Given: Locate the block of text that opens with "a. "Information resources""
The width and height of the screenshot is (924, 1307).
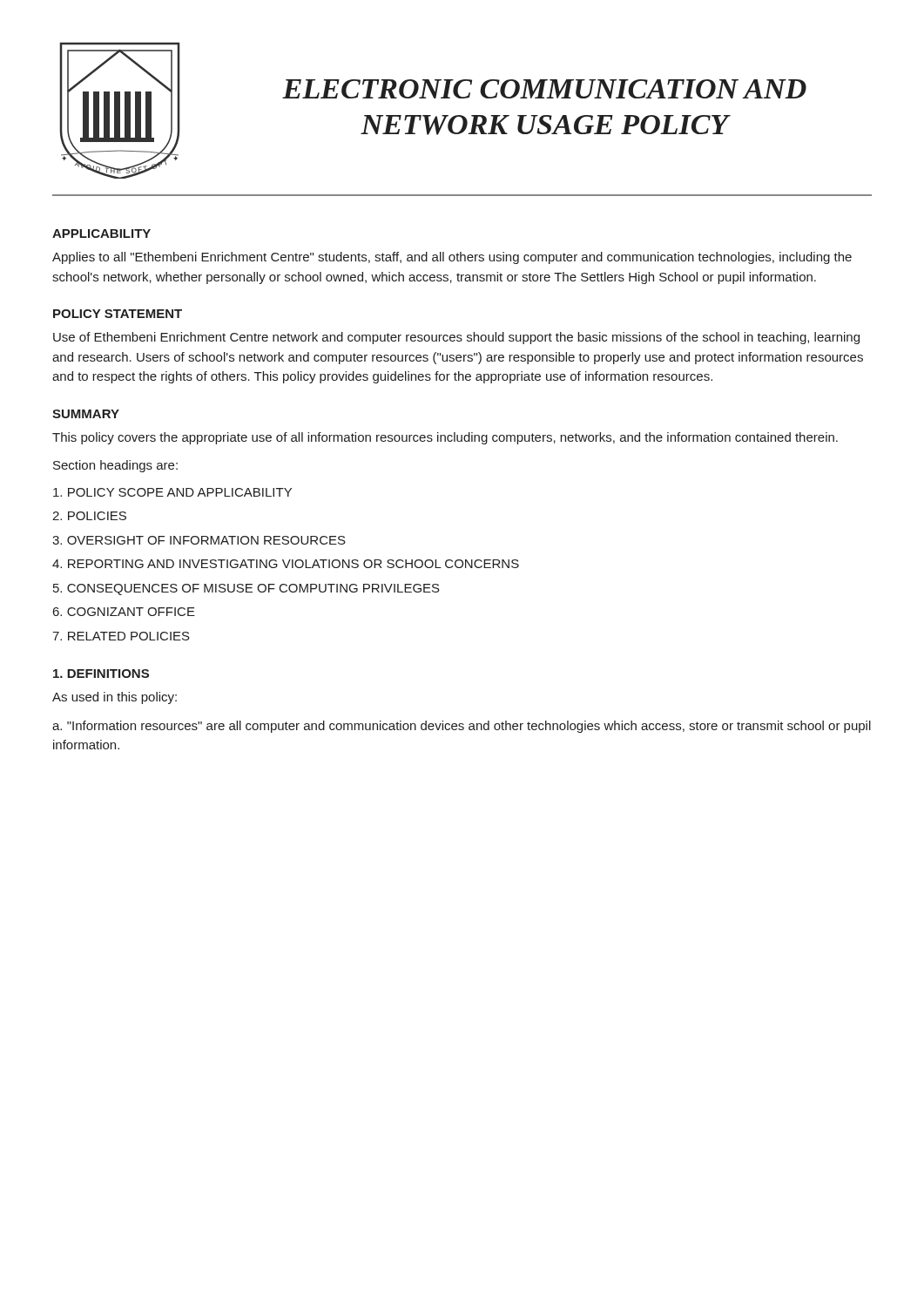Looking at the screenshot, I should coord(462,735).
